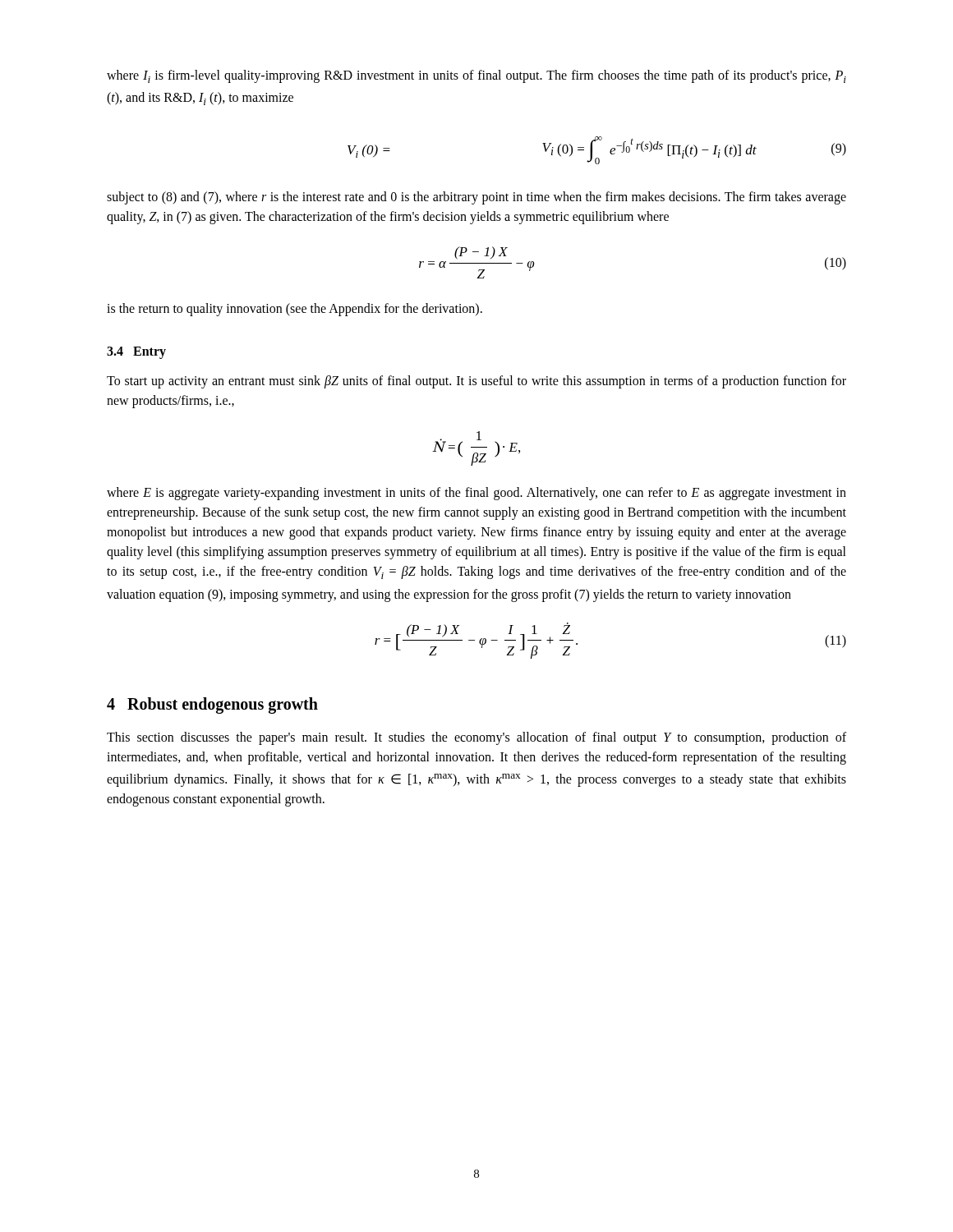Screen dimensions: 1232x953
Task: Where is the passage that starts "To start up activity an"?
Action: (x=476, y=391)
